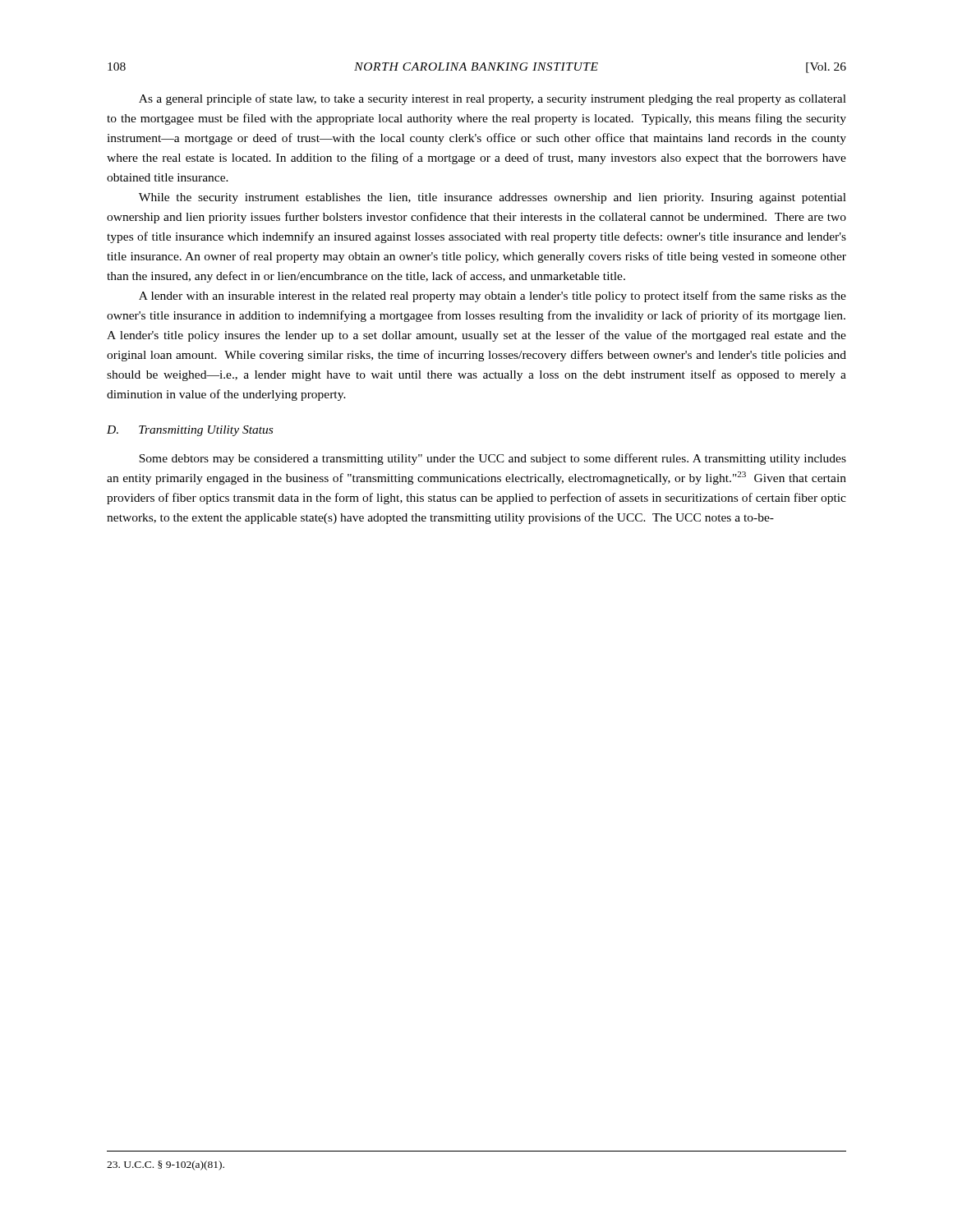Viewport: 953px width, 1232px height.
Task: Navigate to the block starting "D. Transmitting Utility Status"
Action: click(190, 429)
